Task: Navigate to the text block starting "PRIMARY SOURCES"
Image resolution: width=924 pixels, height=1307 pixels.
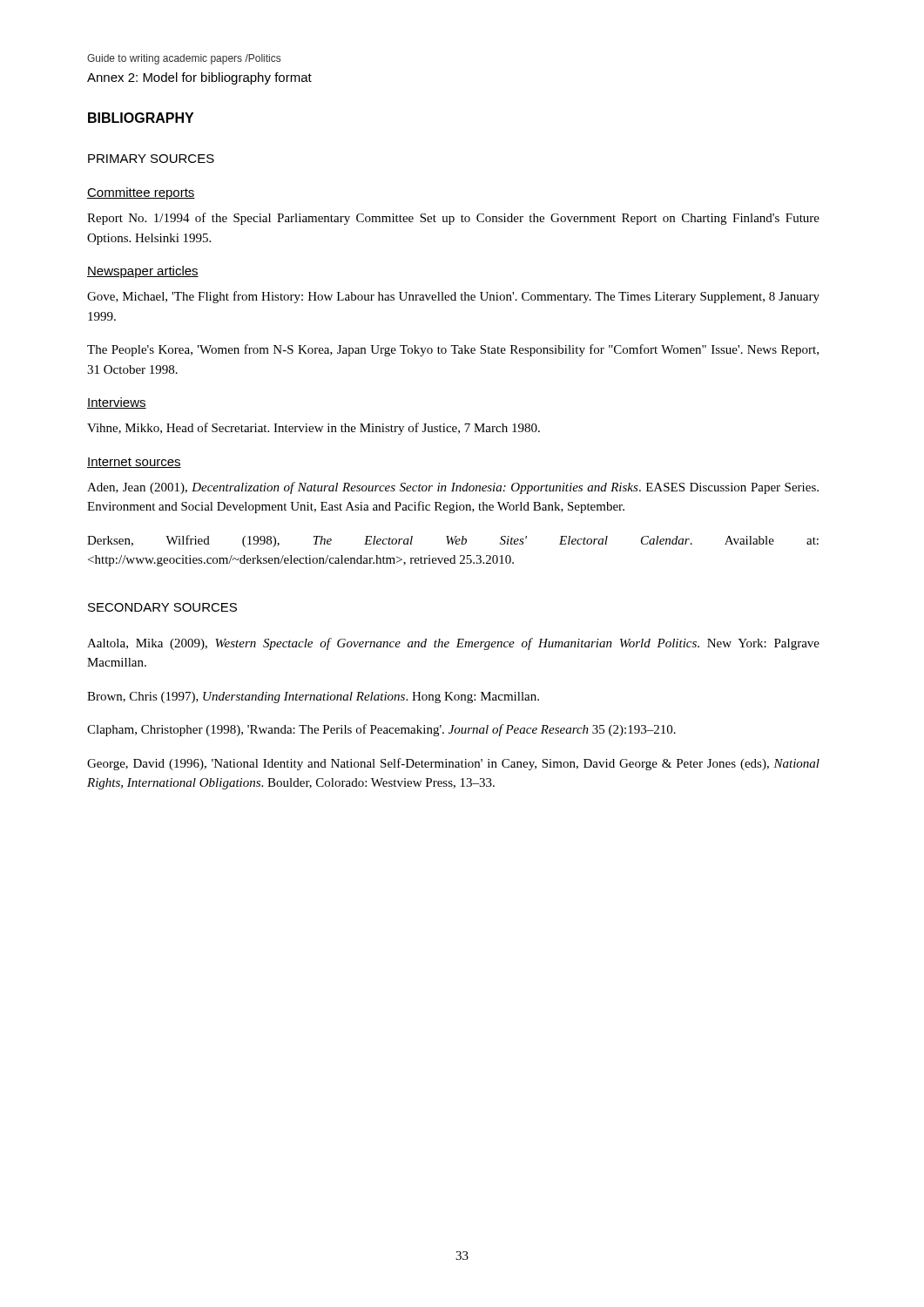Action: (x=151, y=158)
